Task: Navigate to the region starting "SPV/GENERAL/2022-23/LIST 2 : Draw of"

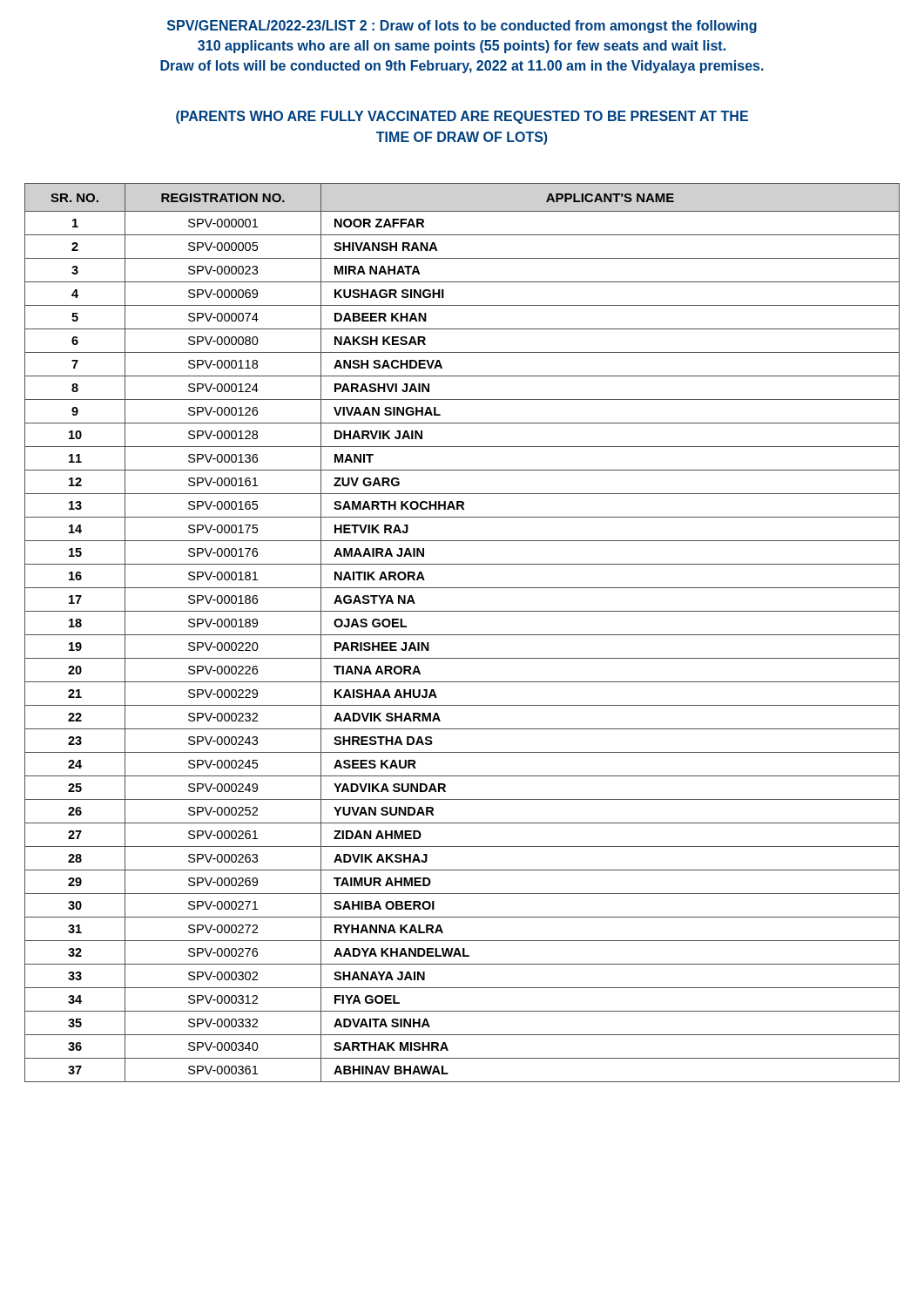Action: click(x=462, y=46)
